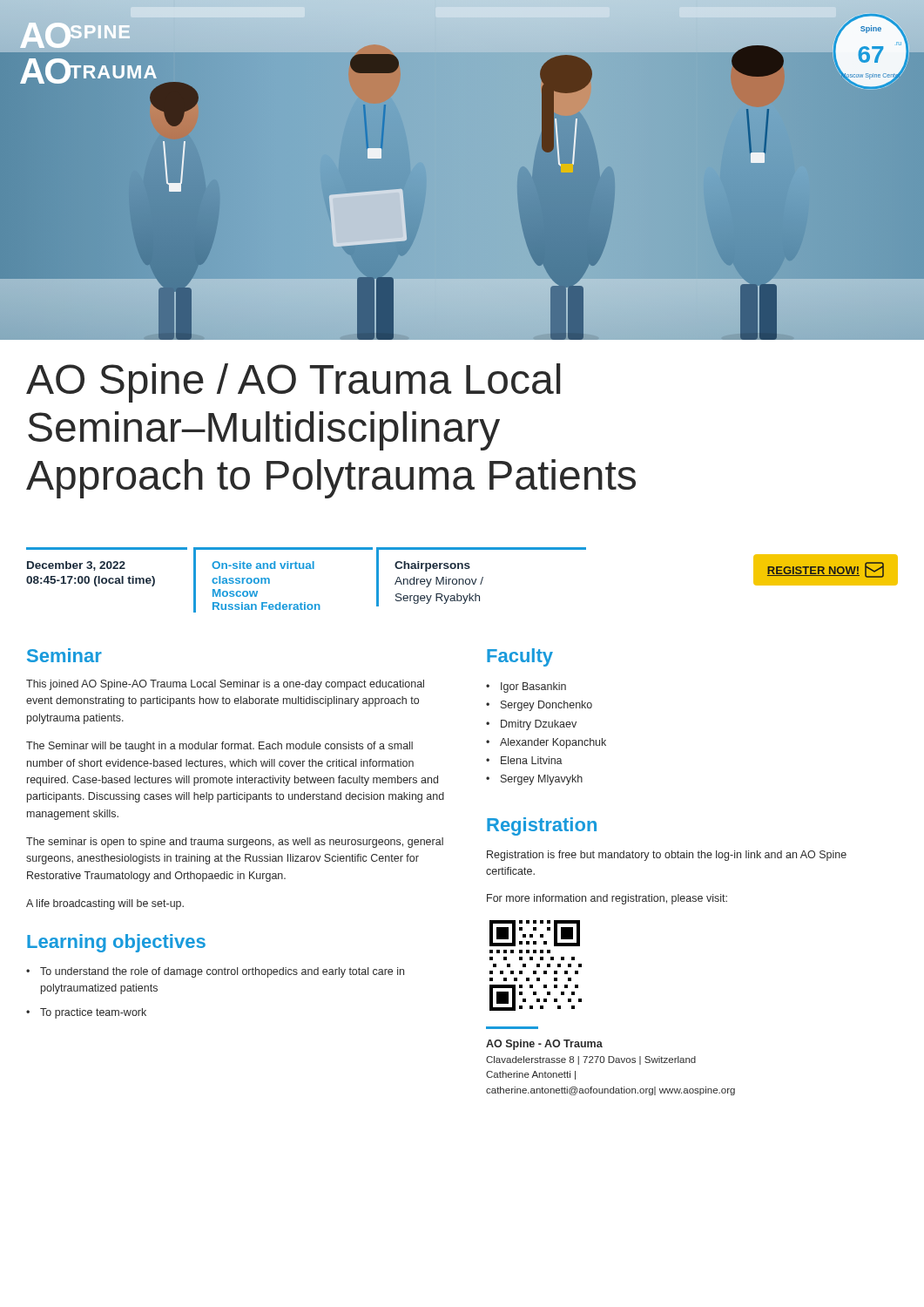Screen dimensions: 1307x924
Task: Locate the text "•Sergey Donchenko"
Action: tap(539, 706)
